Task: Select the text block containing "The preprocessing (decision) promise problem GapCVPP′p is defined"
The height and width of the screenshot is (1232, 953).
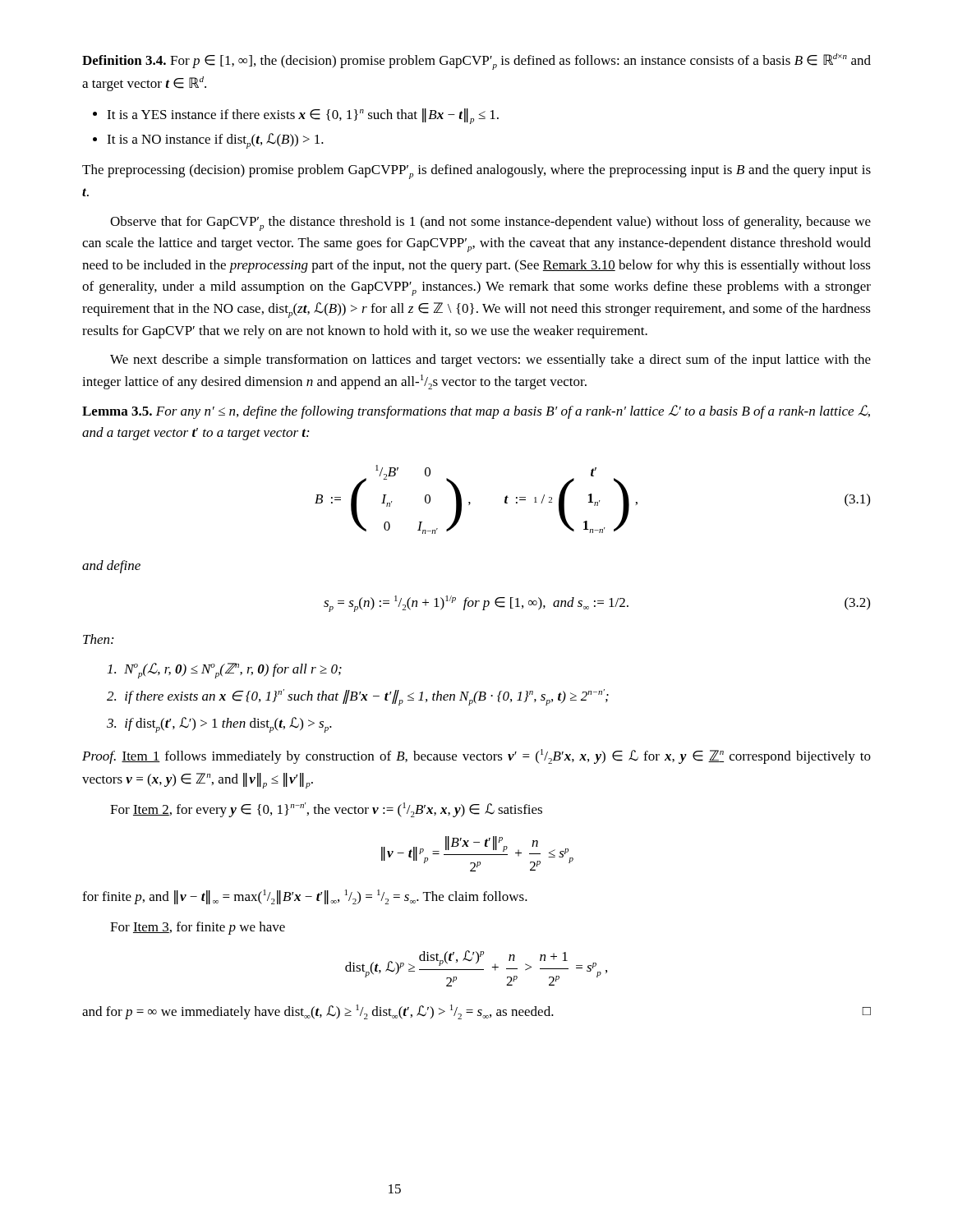Action: 476,181
